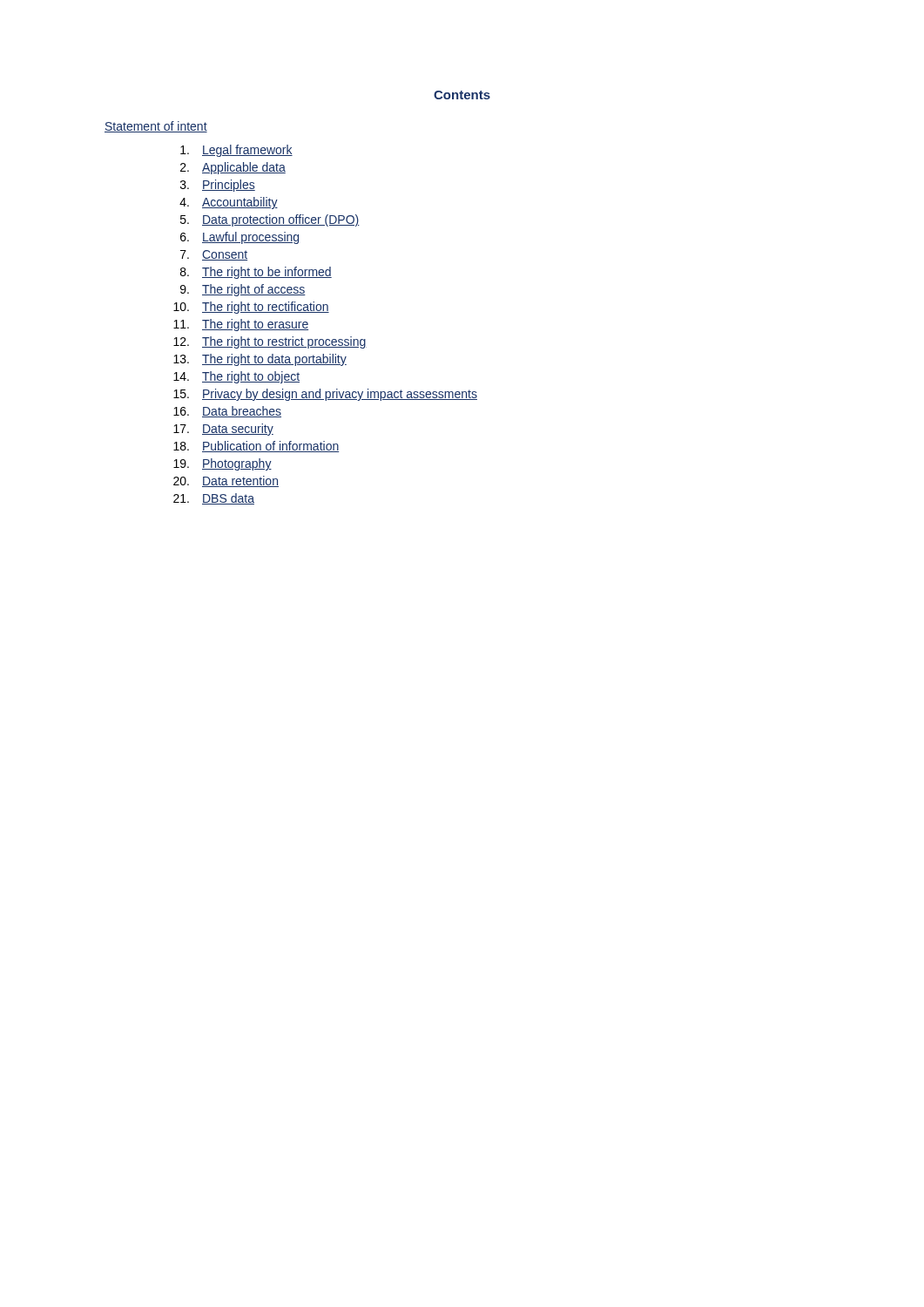924x1307 pixels.
Task: Find "12. The right to restrict processing" on this page
Action: (261, 342)
